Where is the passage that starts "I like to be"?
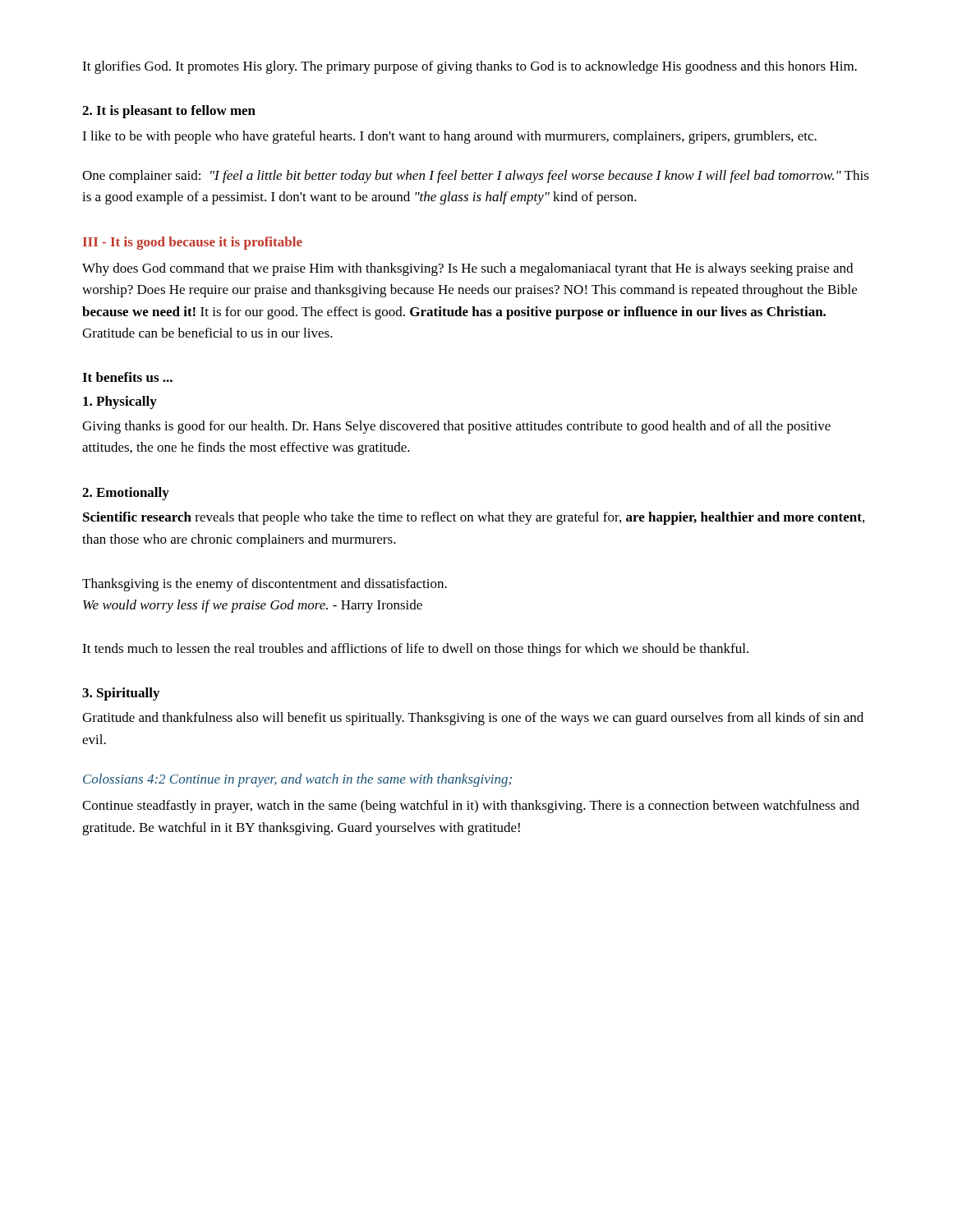The image size is (953, 1232). click(x=476, y=136)
